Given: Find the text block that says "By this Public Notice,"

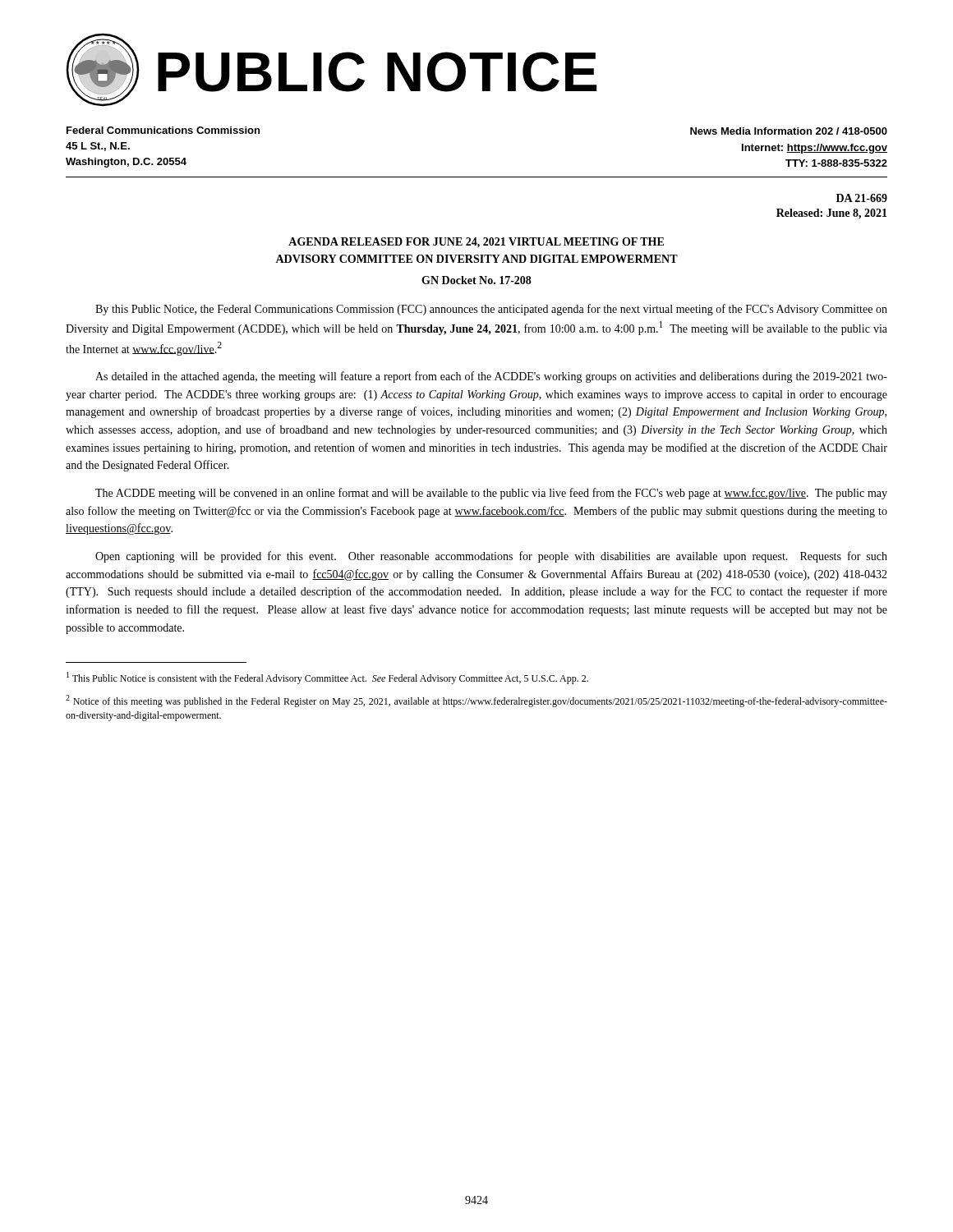Looking at the screenshot, I should coord(476,329).
